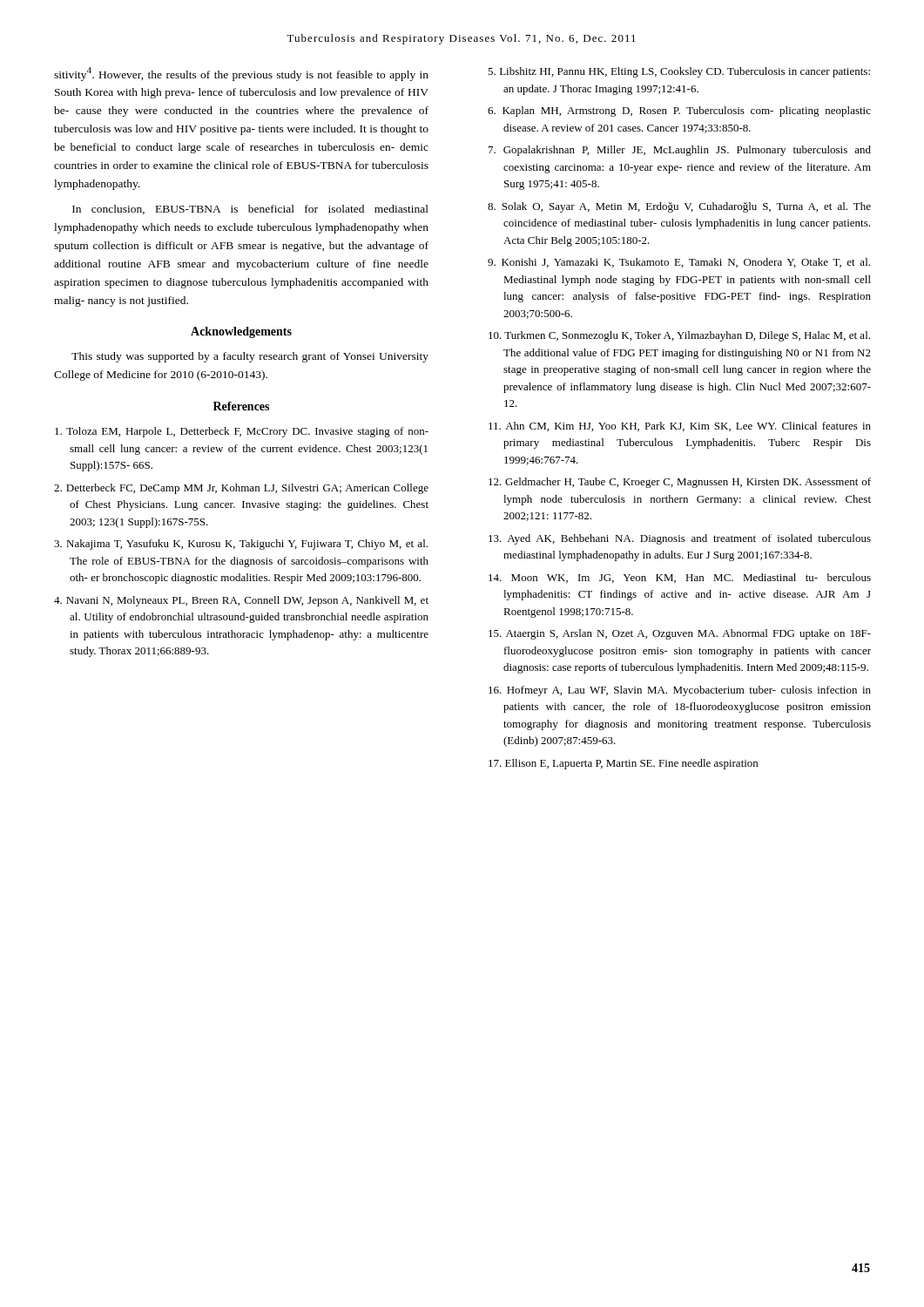Locate the list item that says "8. Solak O,"
Viewport: 924px width, 1307px height.
(679, 223)
